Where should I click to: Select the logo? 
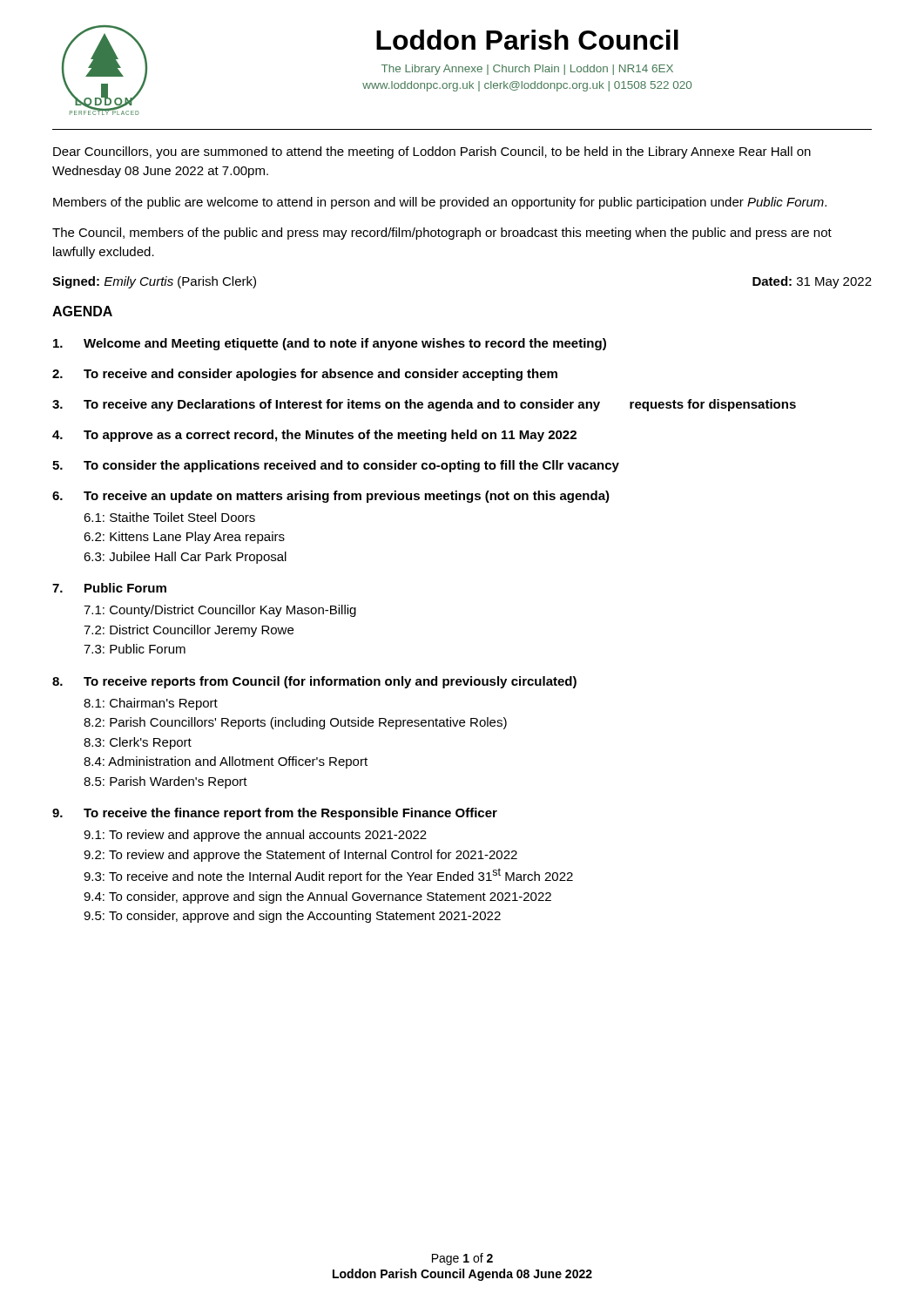pos(109,72)
